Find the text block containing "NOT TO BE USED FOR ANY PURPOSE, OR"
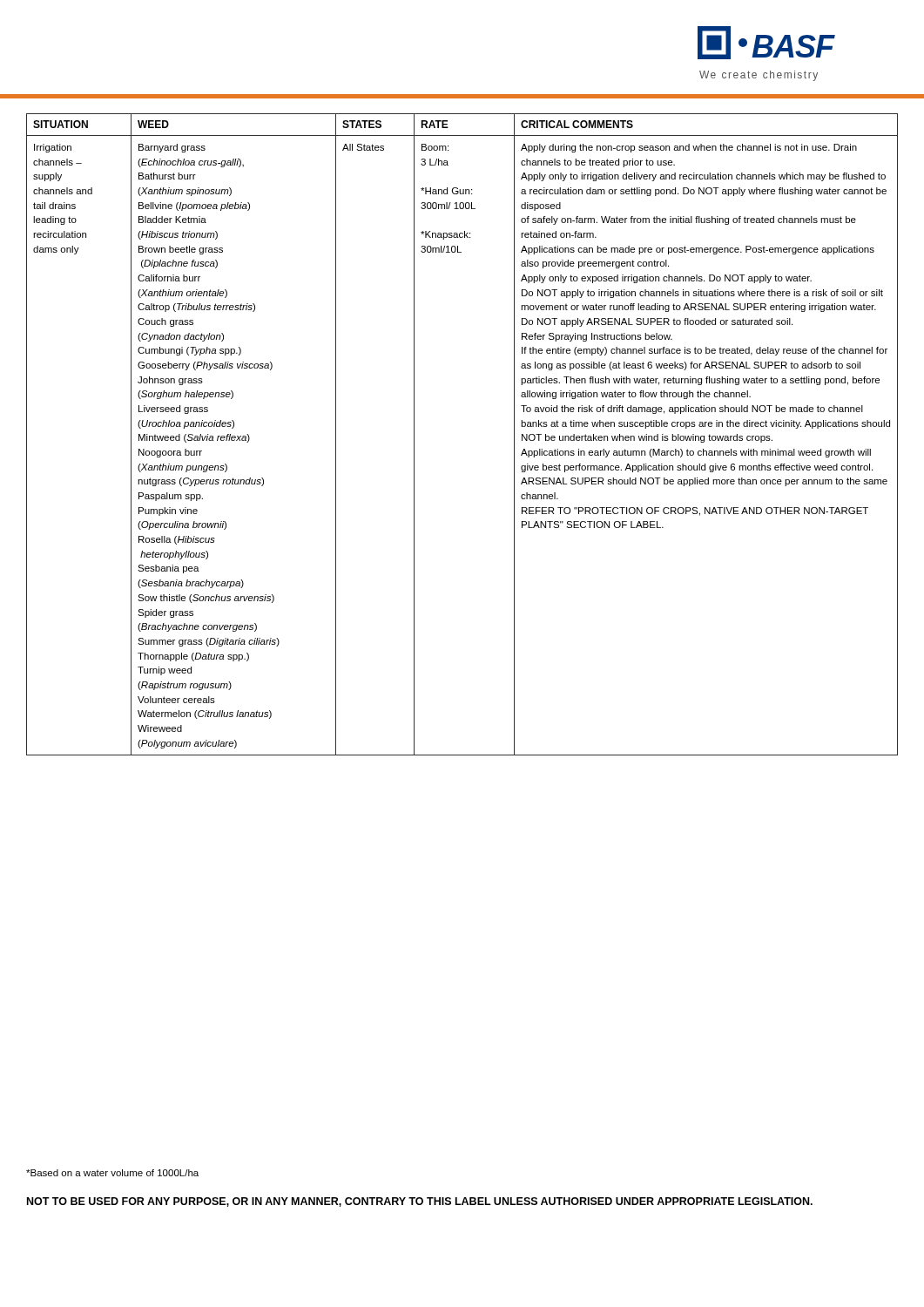The width and height of the screenshot is (924, 1307). (420, 1202)
